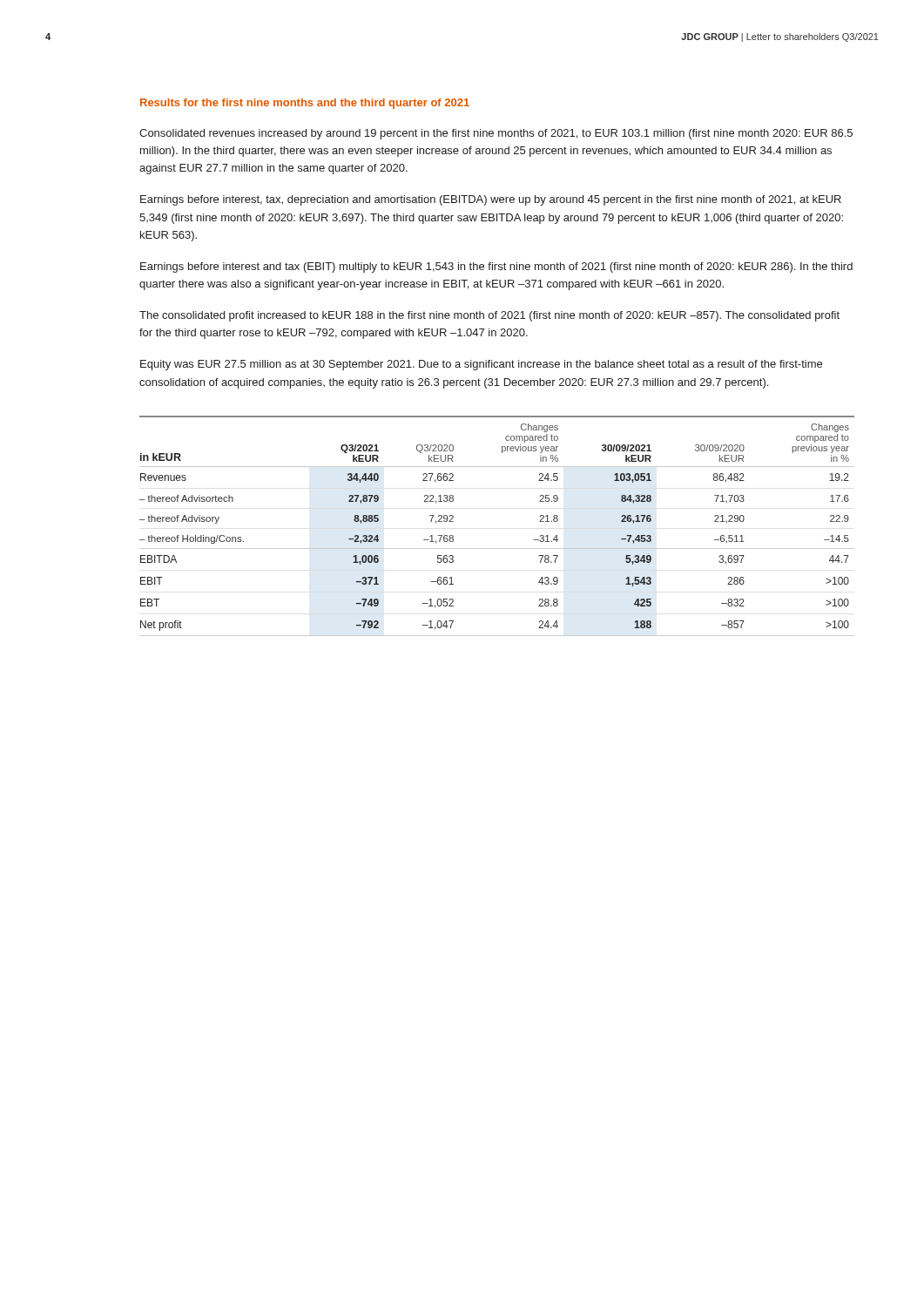Navigate to the text starting "Equity was EUR 27.5 million"
The height and width of the screenshot is (1307, 924).
coord(481,373)
